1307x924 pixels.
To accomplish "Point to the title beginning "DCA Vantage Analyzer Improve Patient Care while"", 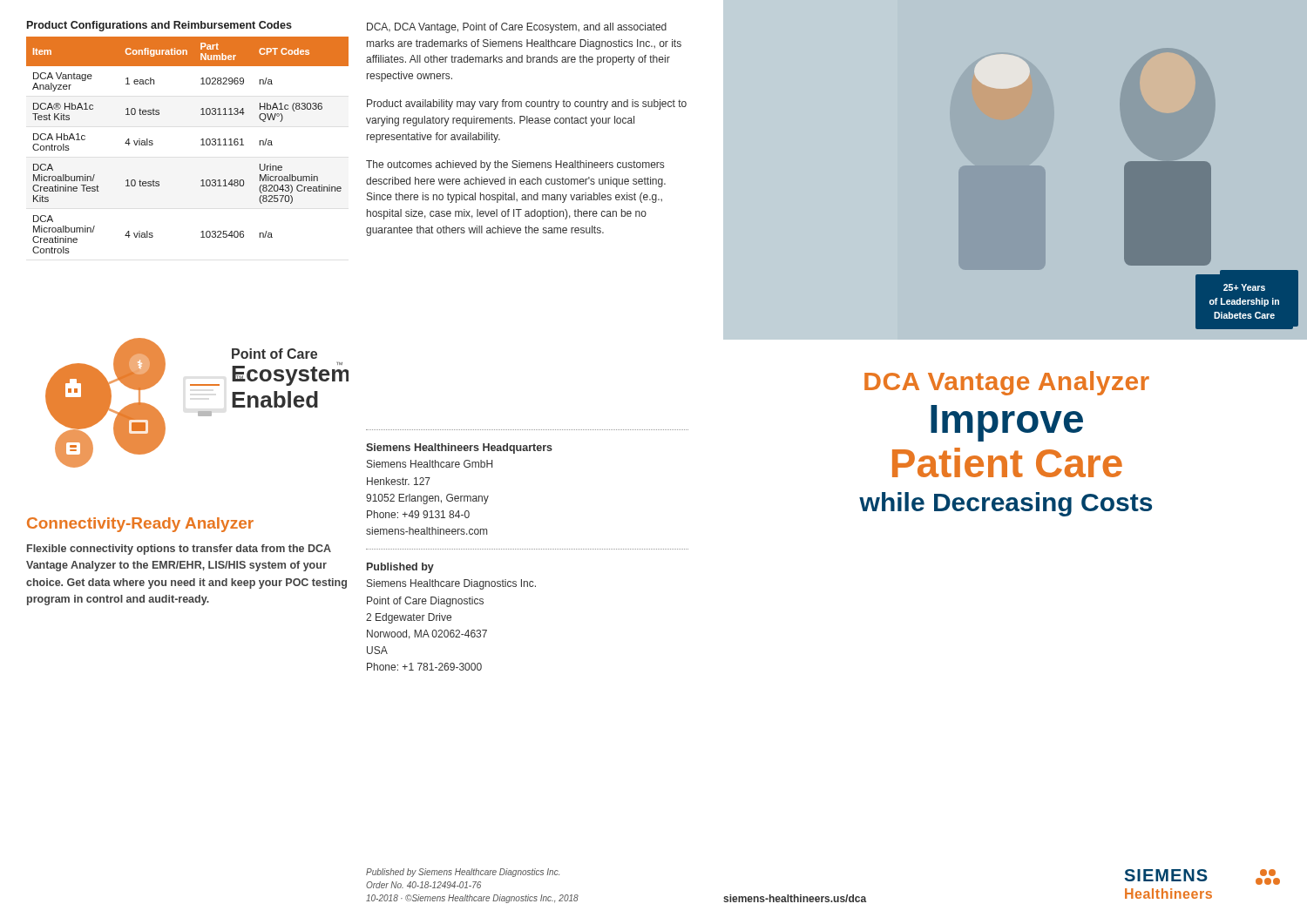I will tap(1006, 443).
